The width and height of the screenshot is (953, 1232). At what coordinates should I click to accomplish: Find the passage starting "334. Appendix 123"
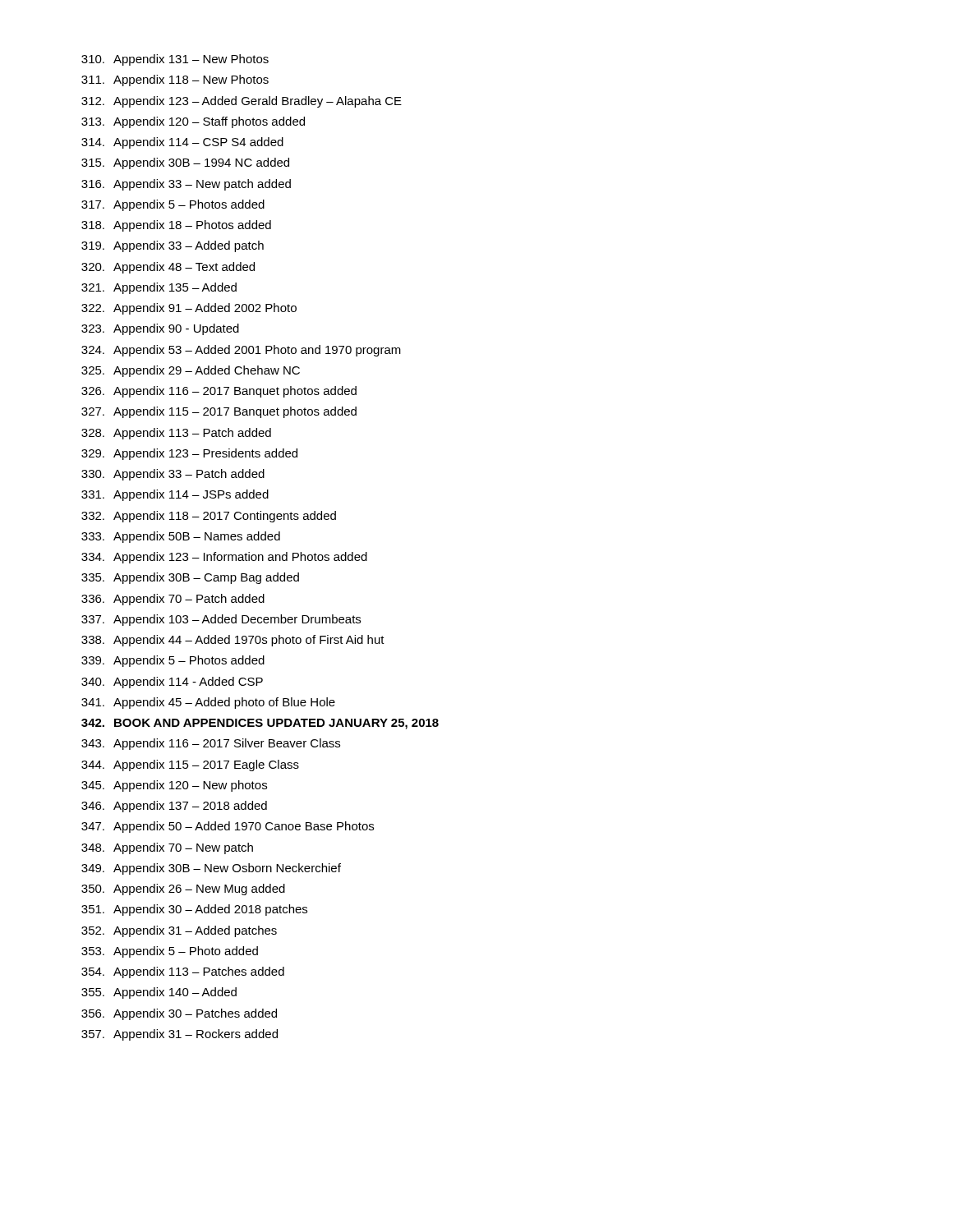[224, 558]
